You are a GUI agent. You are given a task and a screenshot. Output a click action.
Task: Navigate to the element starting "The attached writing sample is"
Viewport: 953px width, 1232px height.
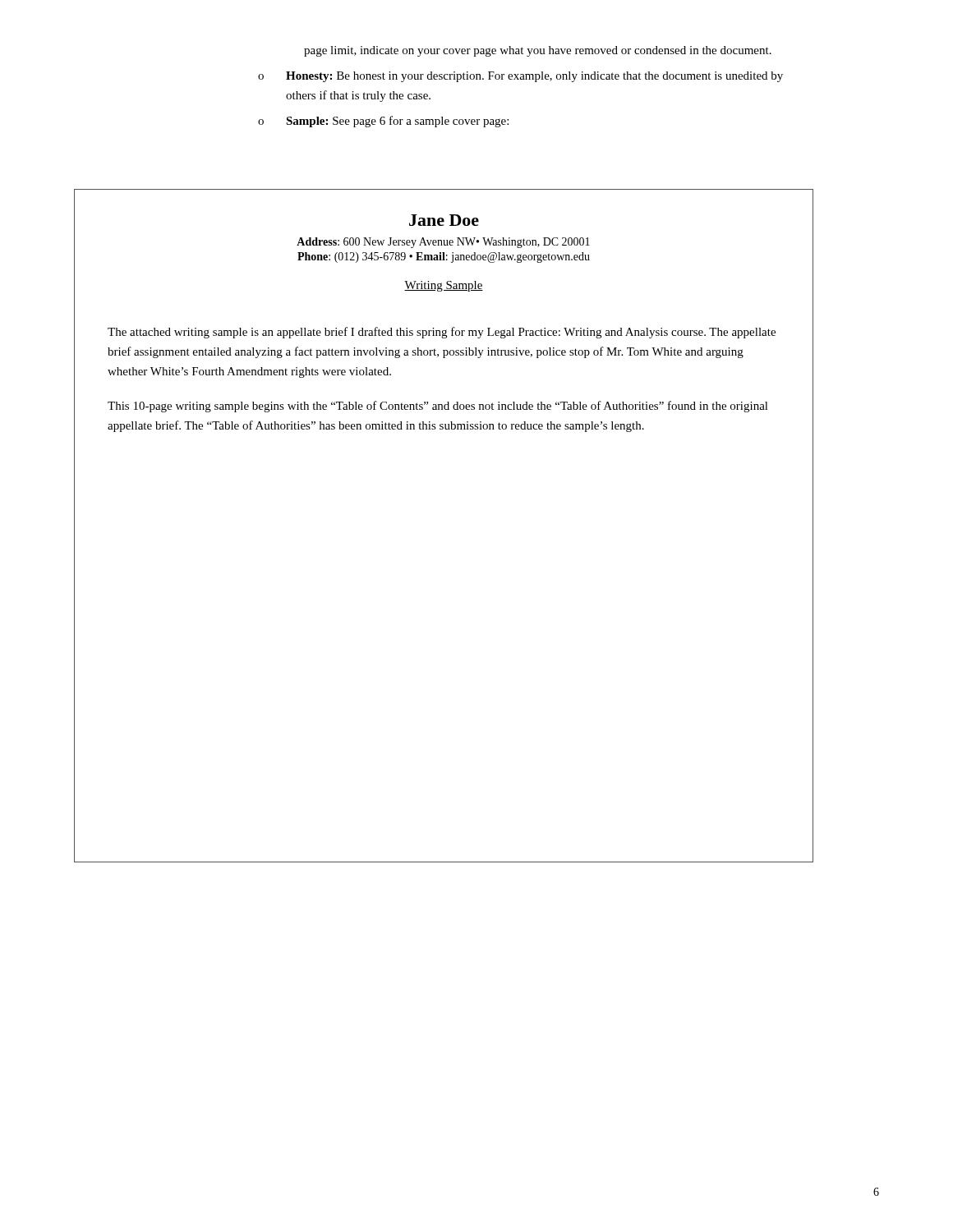tap(442, 352)
